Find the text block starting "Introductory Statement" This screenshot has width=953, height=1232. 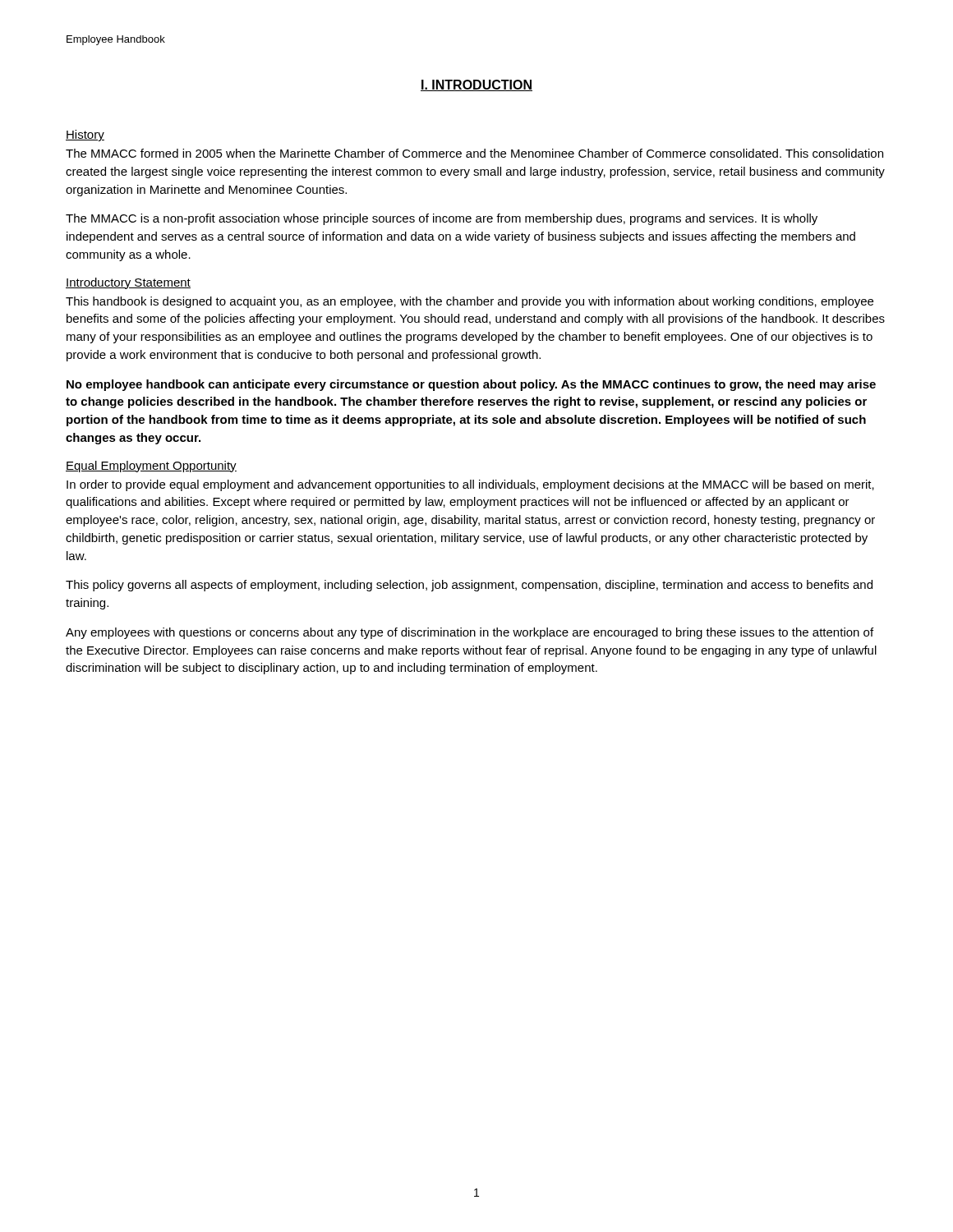click(128, 282)
